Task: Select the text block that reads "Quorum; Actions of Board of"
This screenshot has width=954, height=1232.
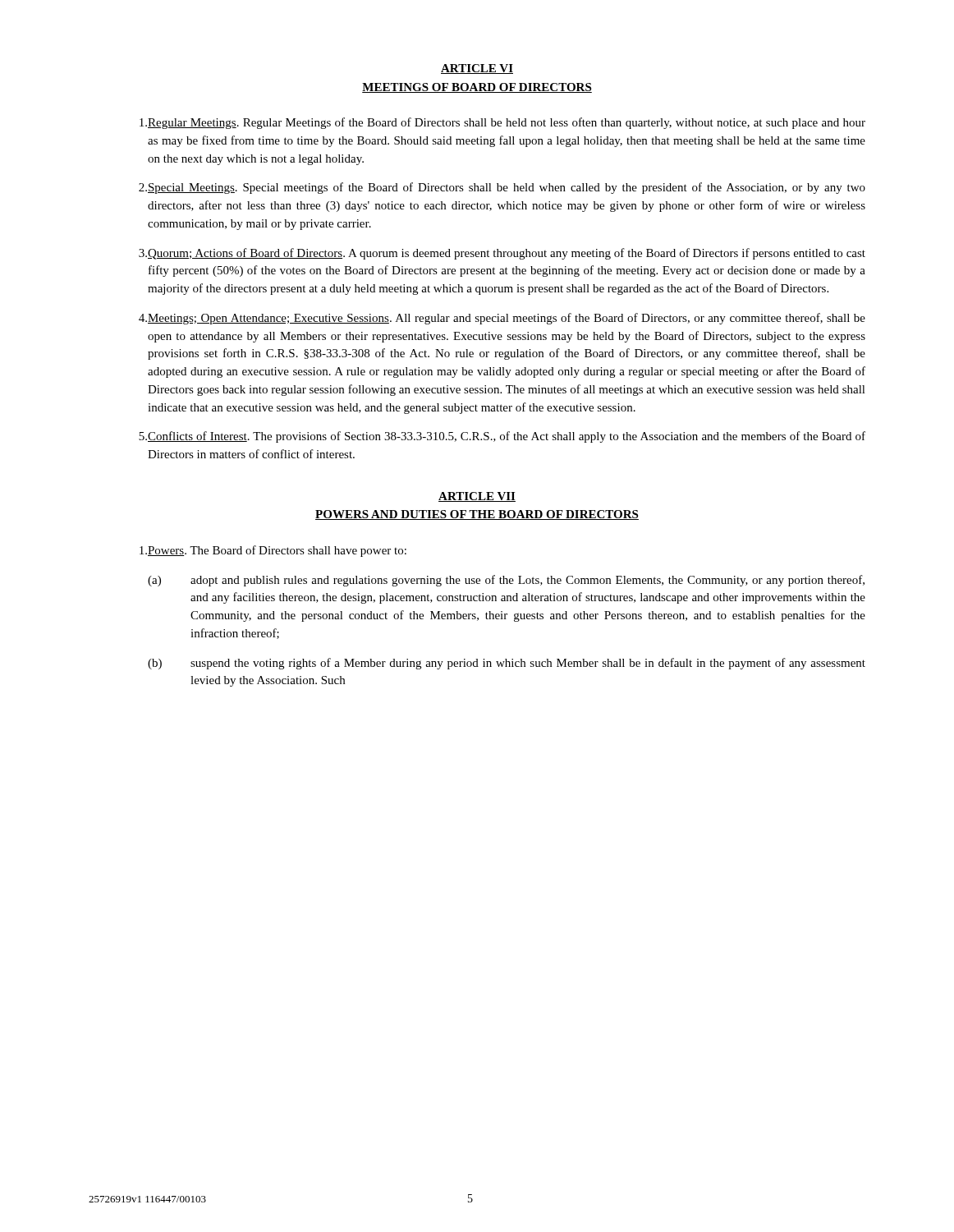Action: [477, 271]
